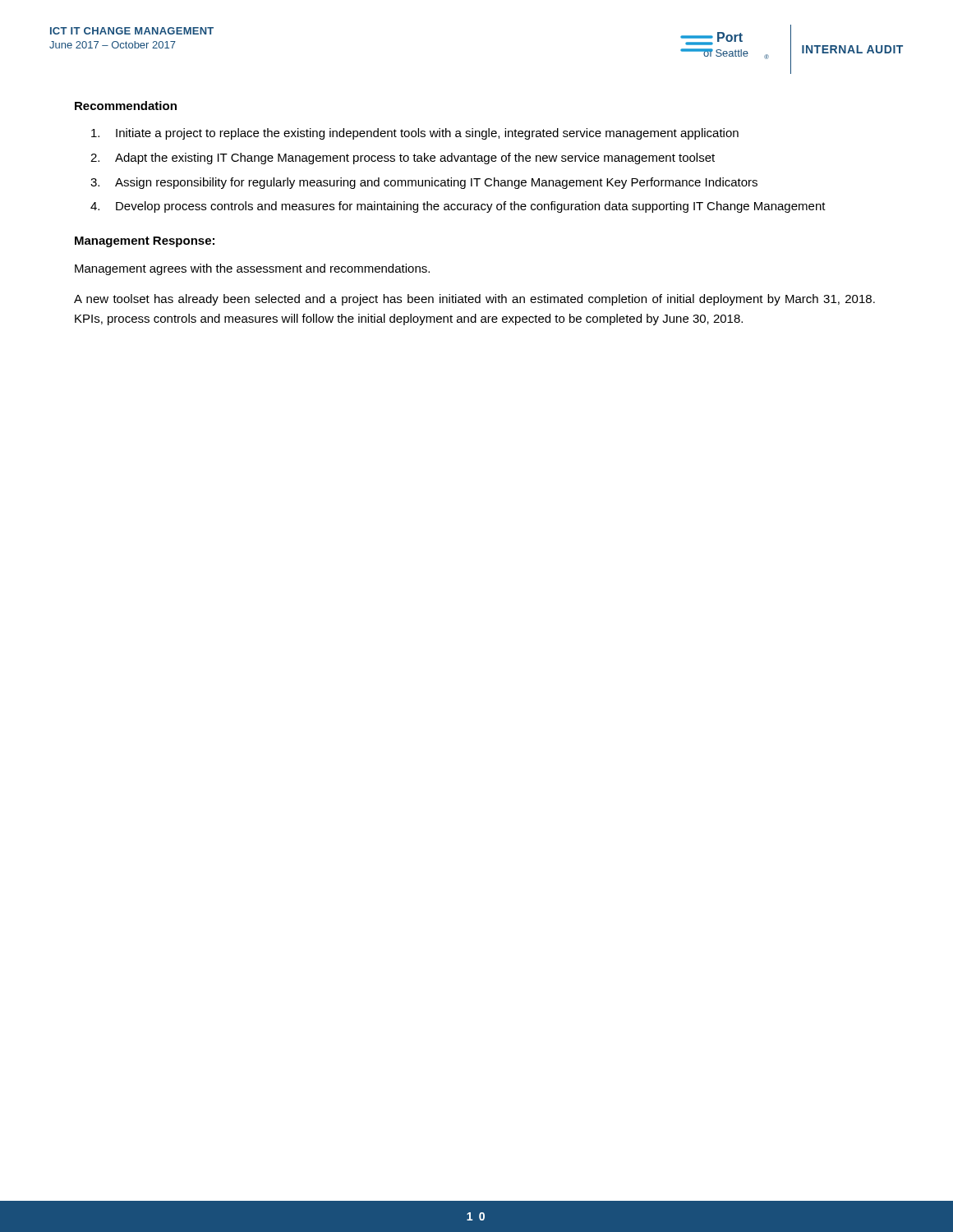Locate the text "Management Response:"
This screenshot has height=1232, width=953.
pyautogui.click(x=145, y=240)
